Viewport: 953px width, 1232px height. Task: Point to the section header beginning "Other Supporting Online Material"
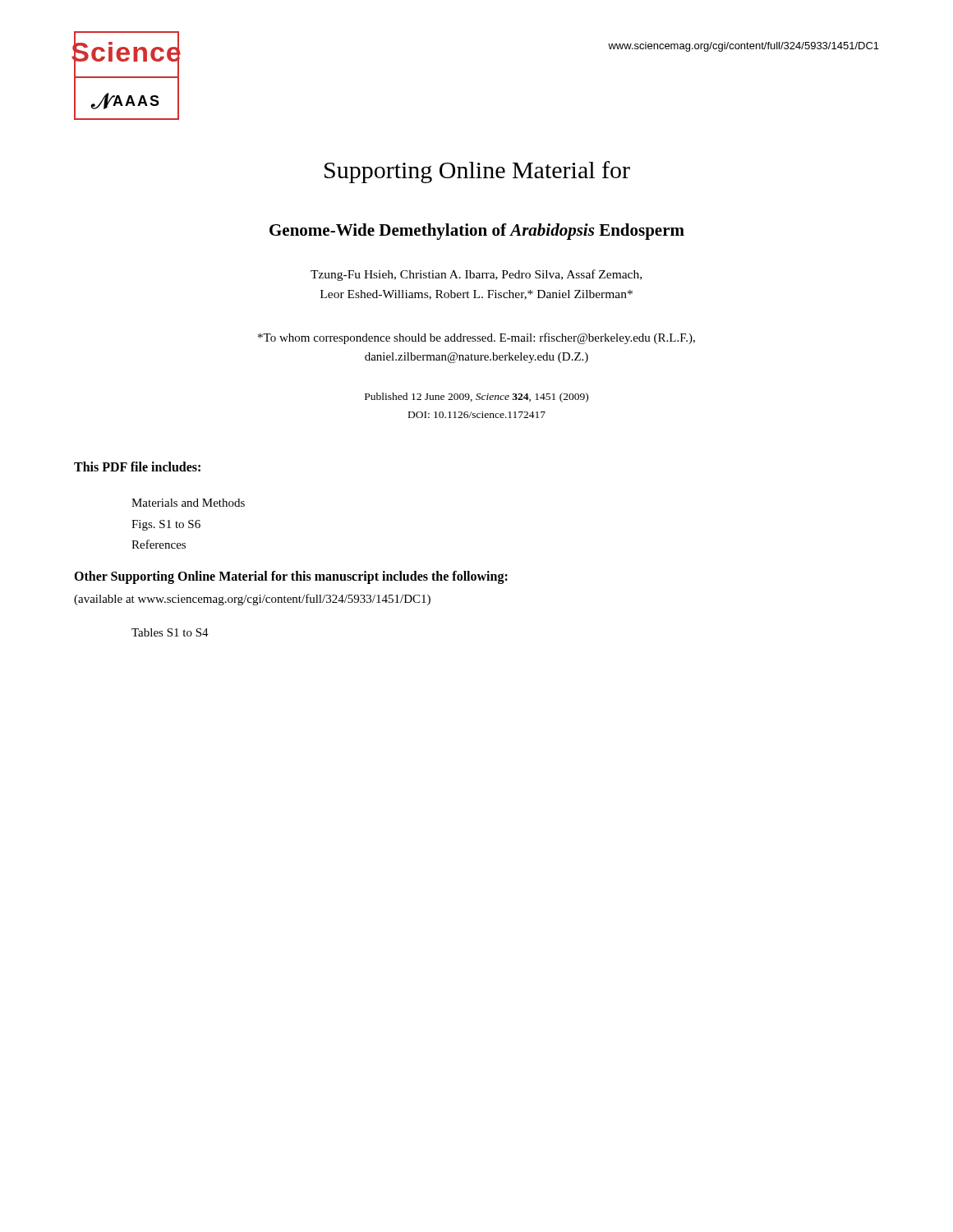(291, 576)
